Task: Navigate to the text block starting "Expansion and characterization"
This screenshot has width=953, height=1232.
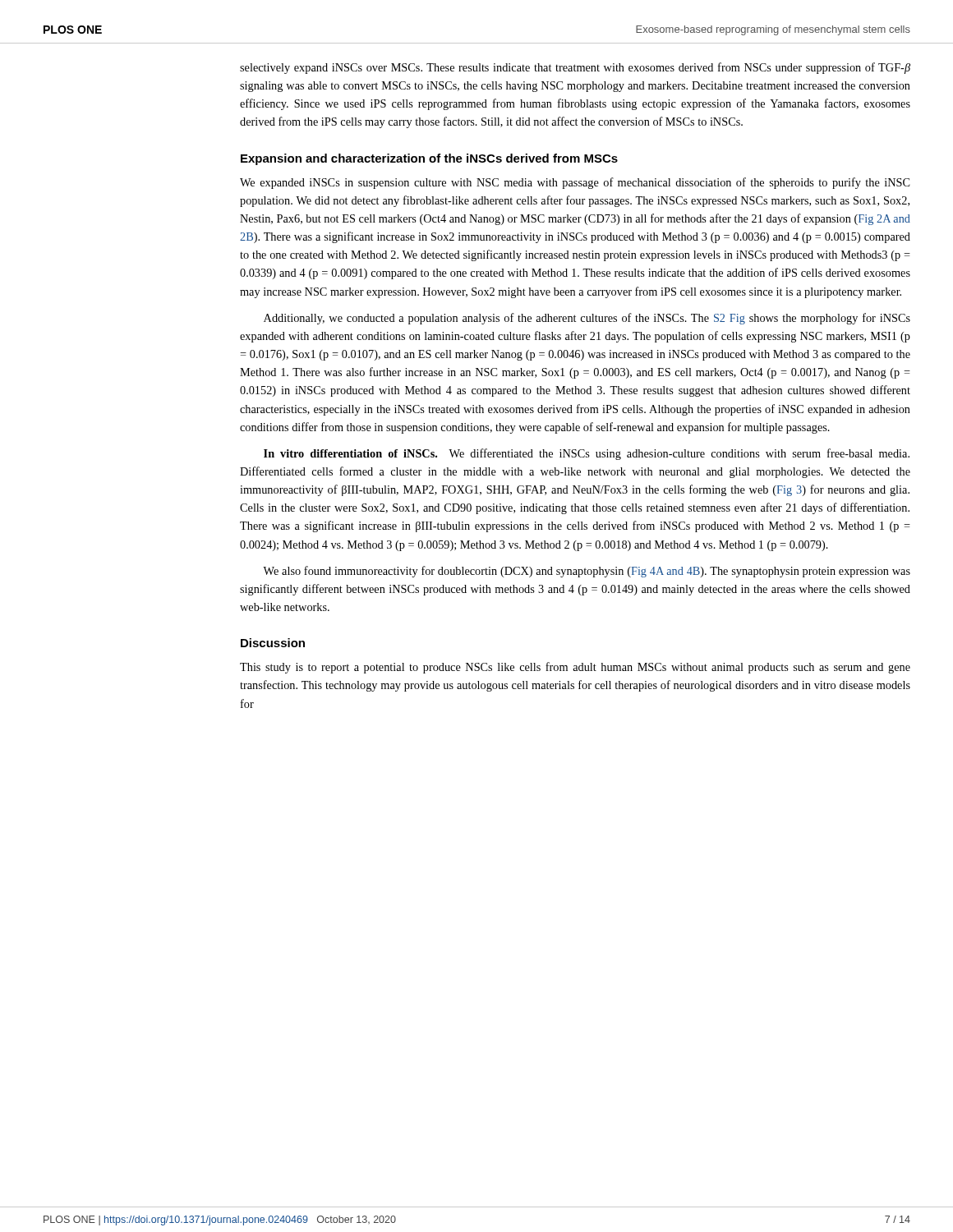Action: click(x=429, y=158)
